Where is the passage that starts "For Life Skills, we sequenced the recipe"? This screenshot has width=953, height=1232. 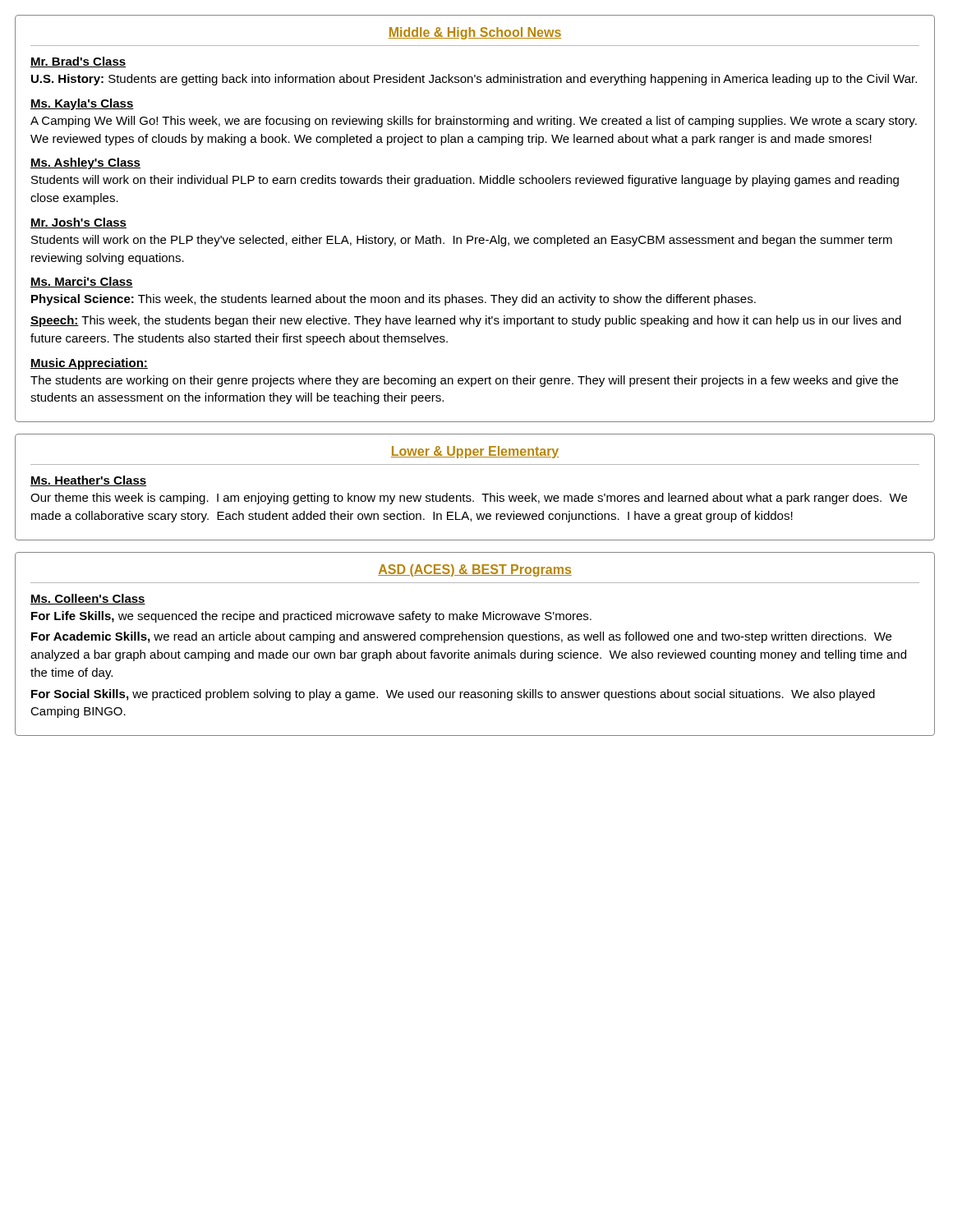click(311, 615)
